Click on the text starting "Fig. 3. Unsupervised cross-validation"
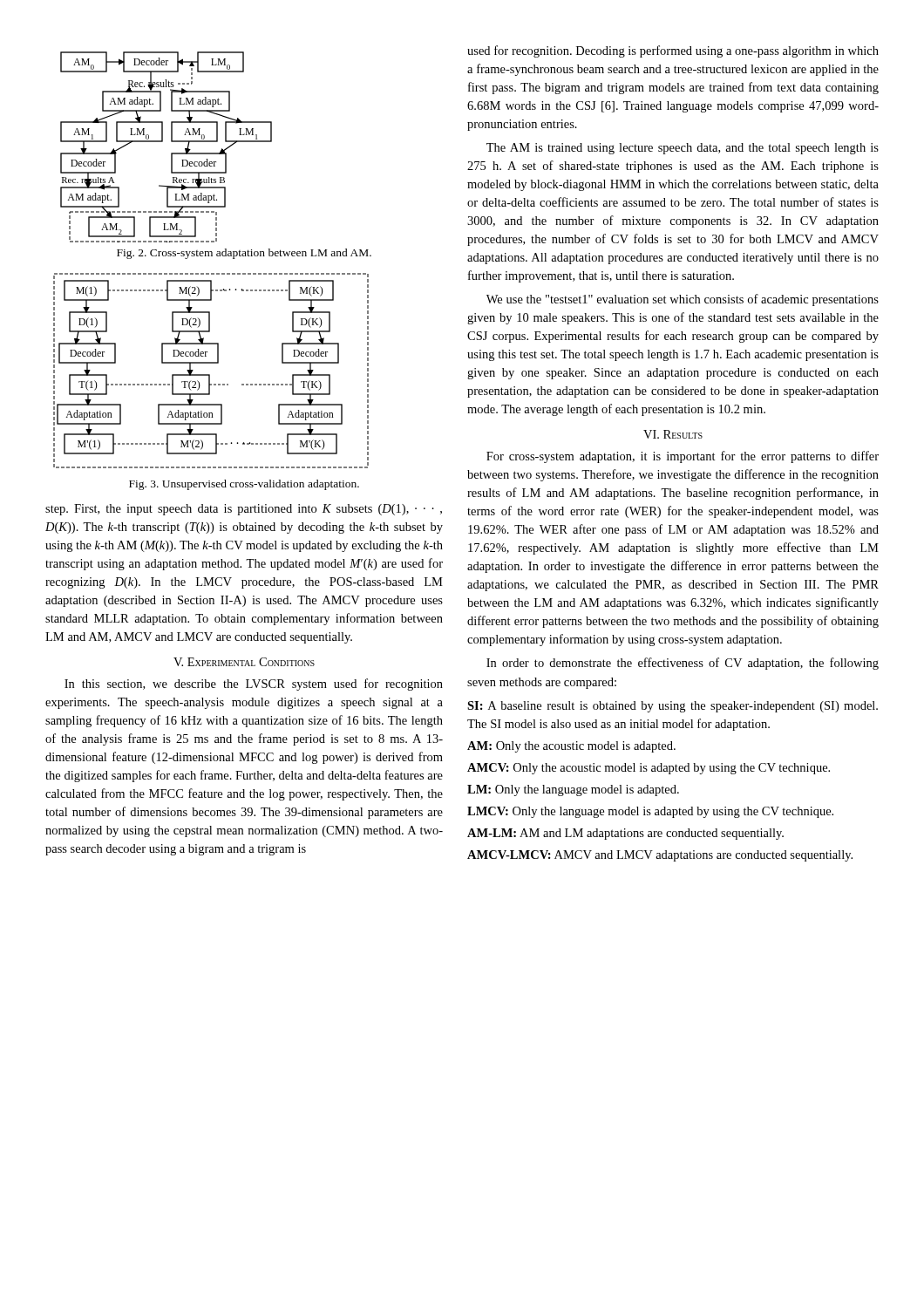924x1308 pixels. [x=244, y=484]
